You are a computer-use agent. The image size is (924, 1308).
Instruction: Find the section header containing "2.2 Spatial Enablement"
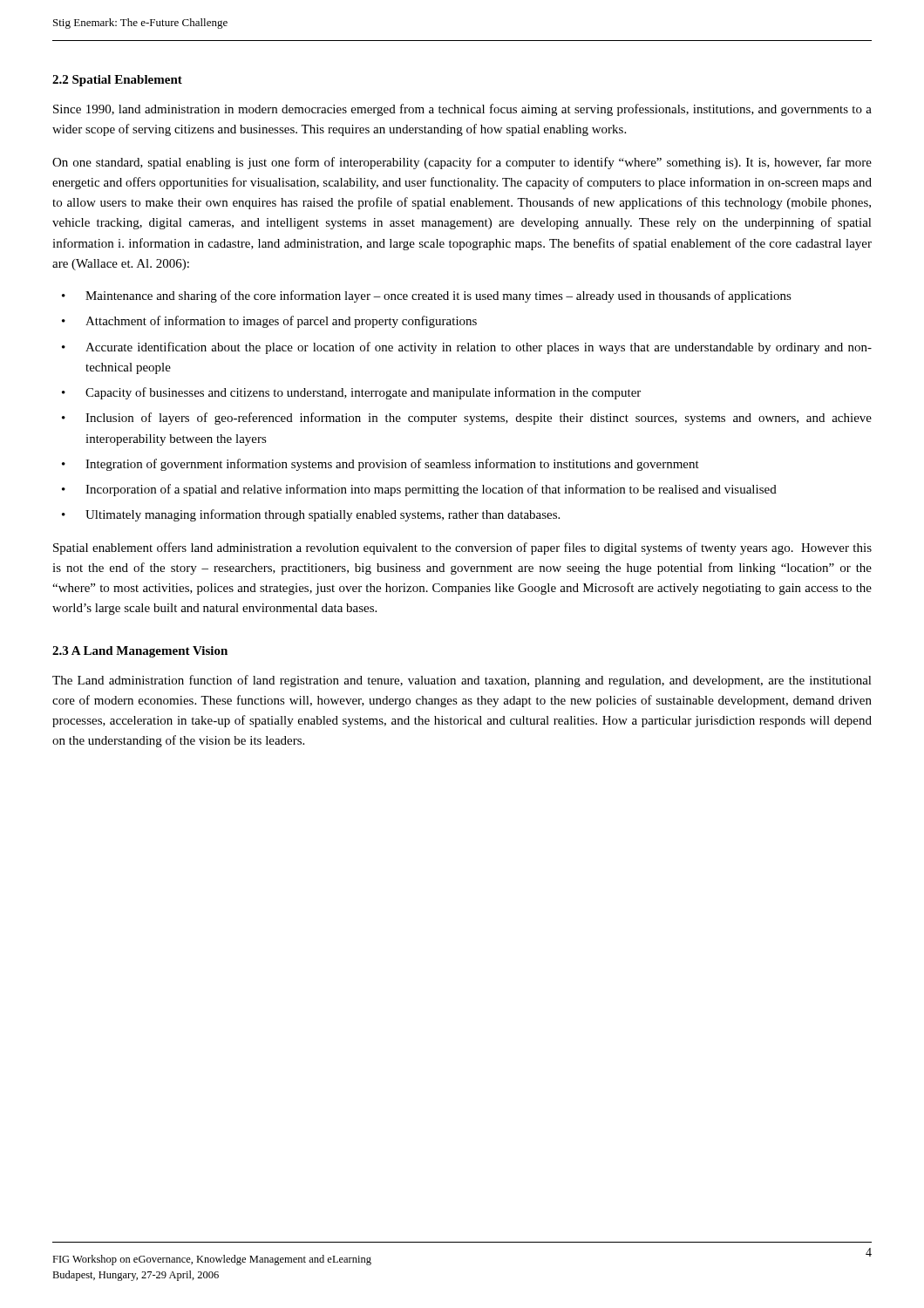[x=117, y=79]
